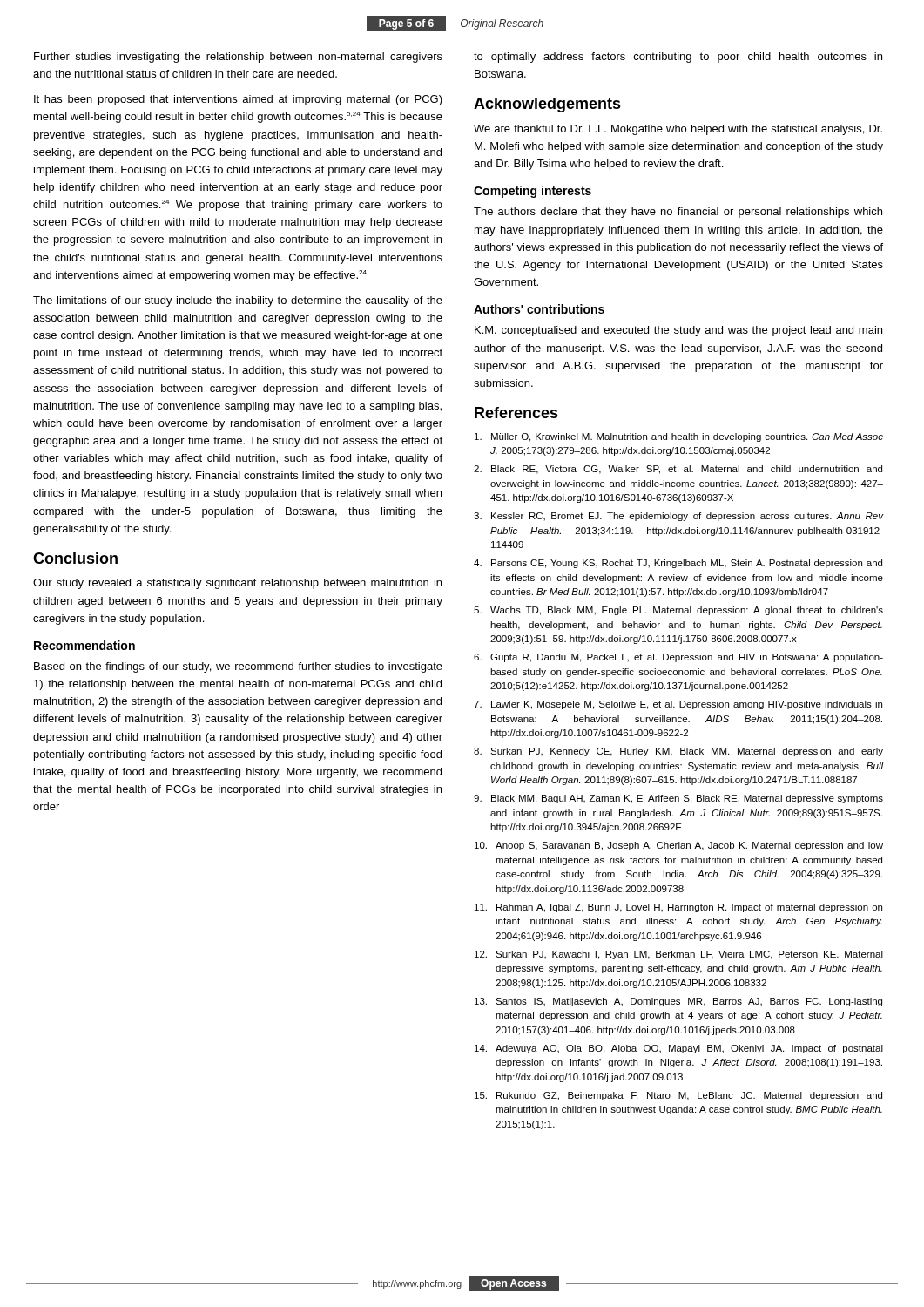Point to the text starting "The authors declare that they have no"

tap(678, 247)
